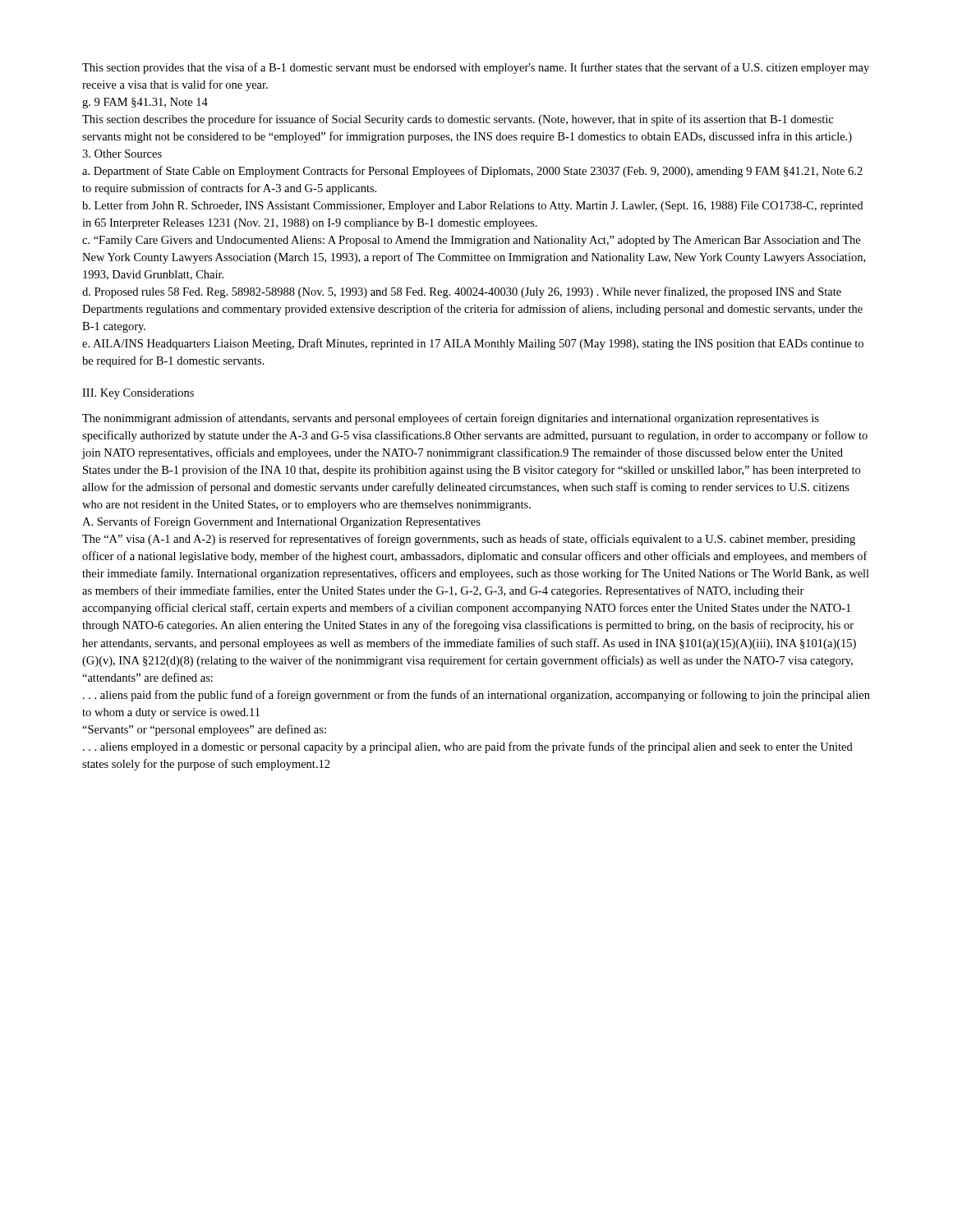
Task: Where is the passage that starts ". . . aliens paid from"?
Action: 476,703
